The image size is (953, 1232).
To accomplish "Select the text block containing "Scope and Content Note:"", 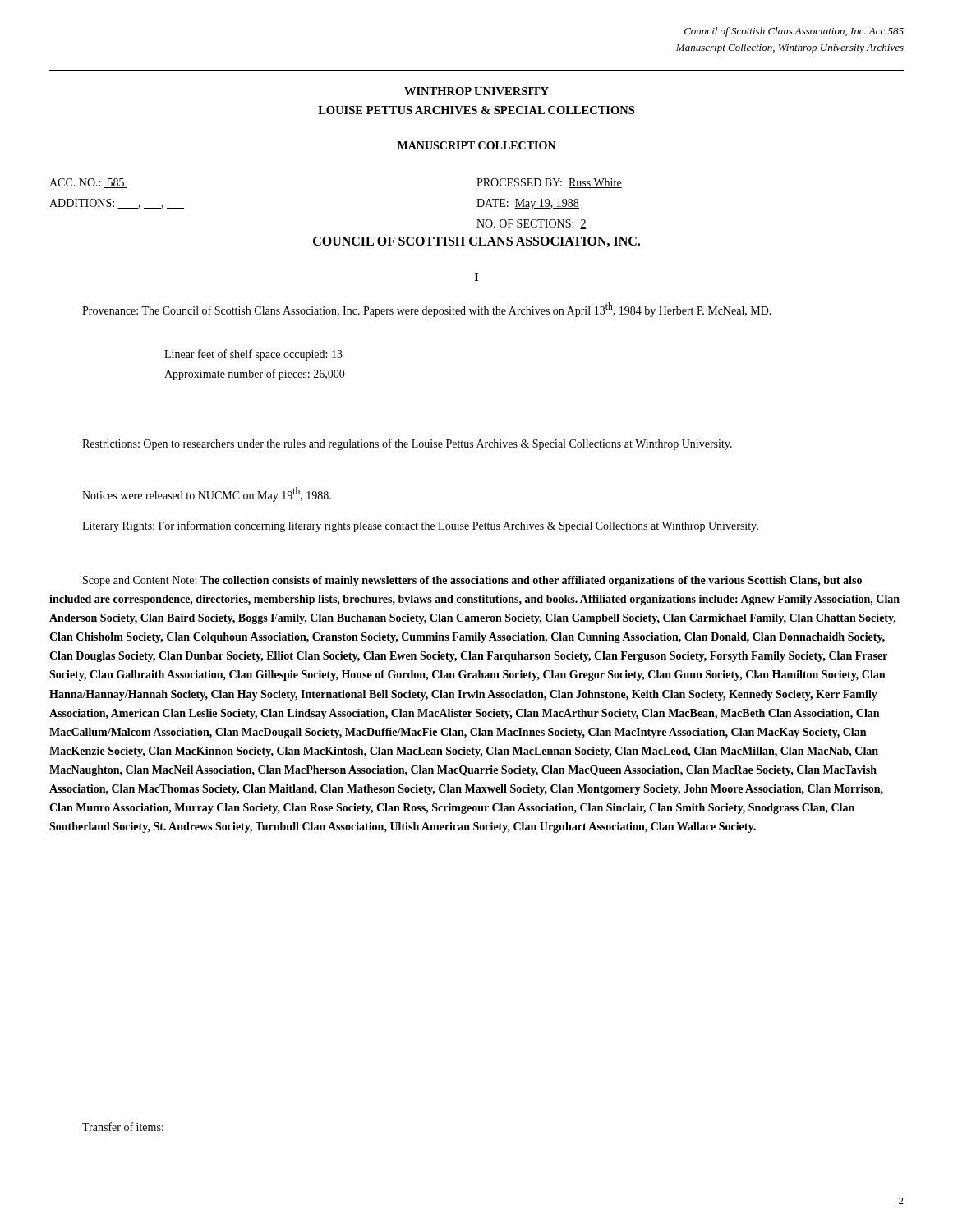I will coord(474,704).
